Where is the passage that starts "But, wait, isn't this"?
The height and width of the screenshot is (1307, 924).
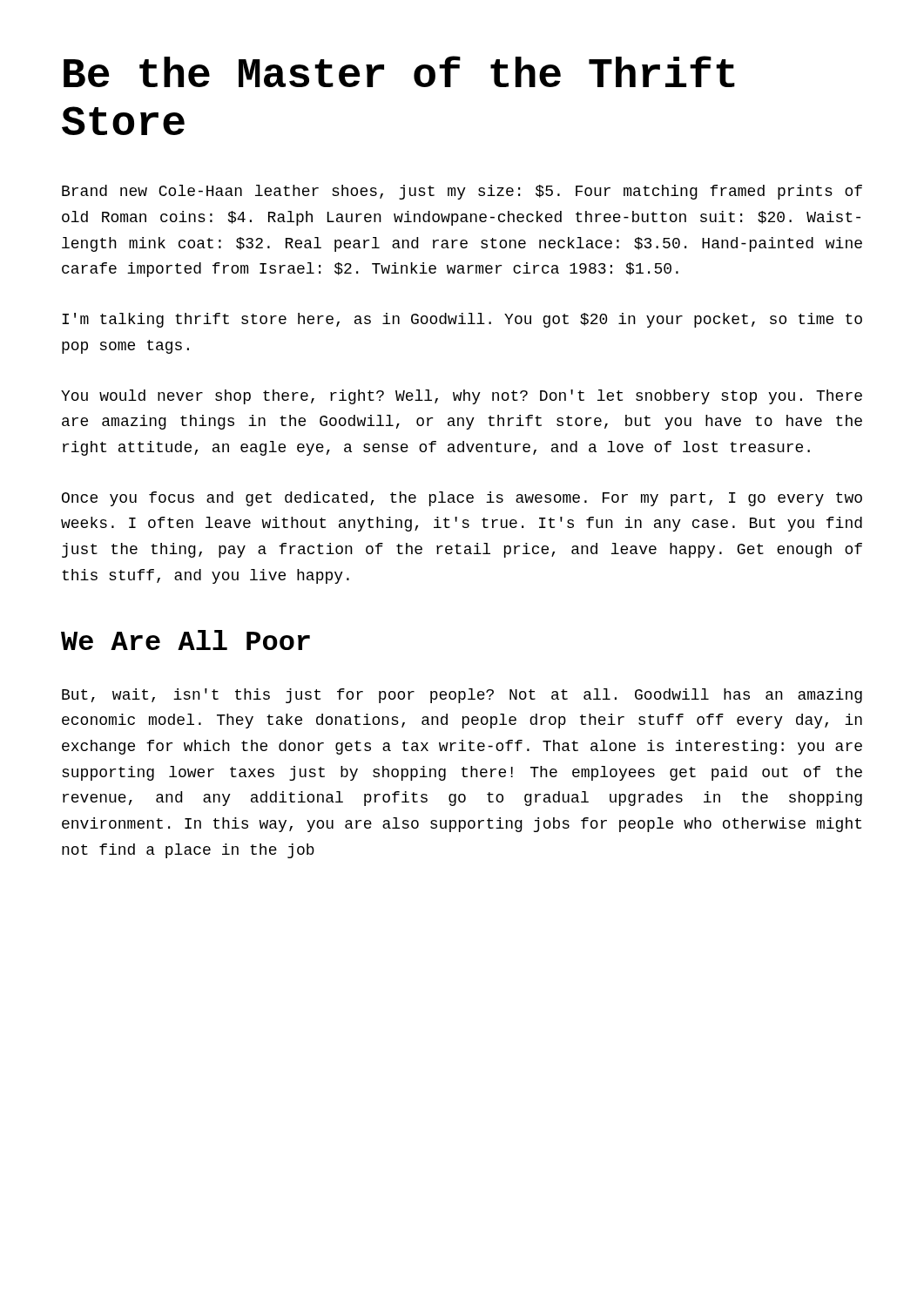coord(462,773)
